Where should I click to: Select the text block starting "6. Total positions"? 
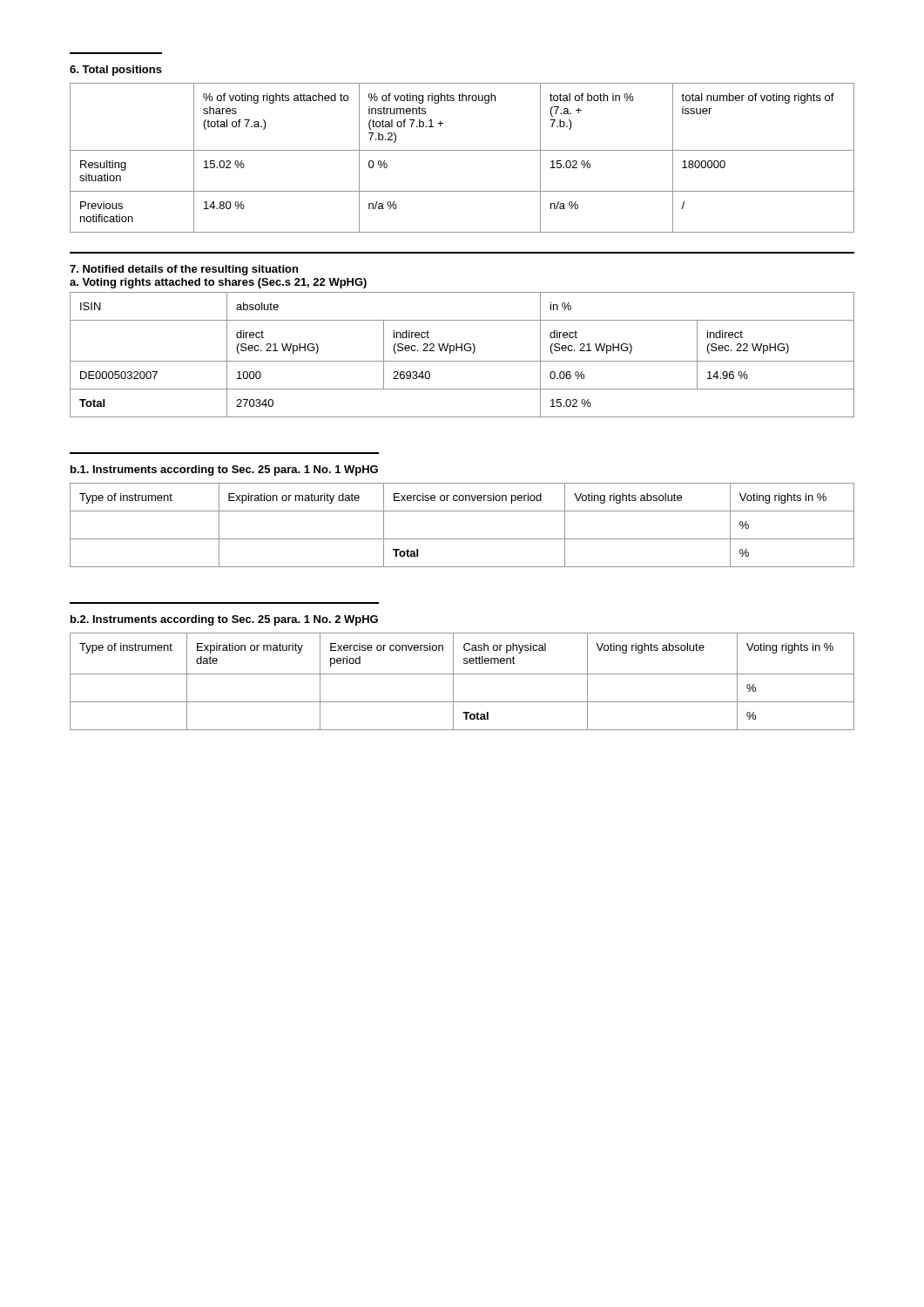[116, 69]
